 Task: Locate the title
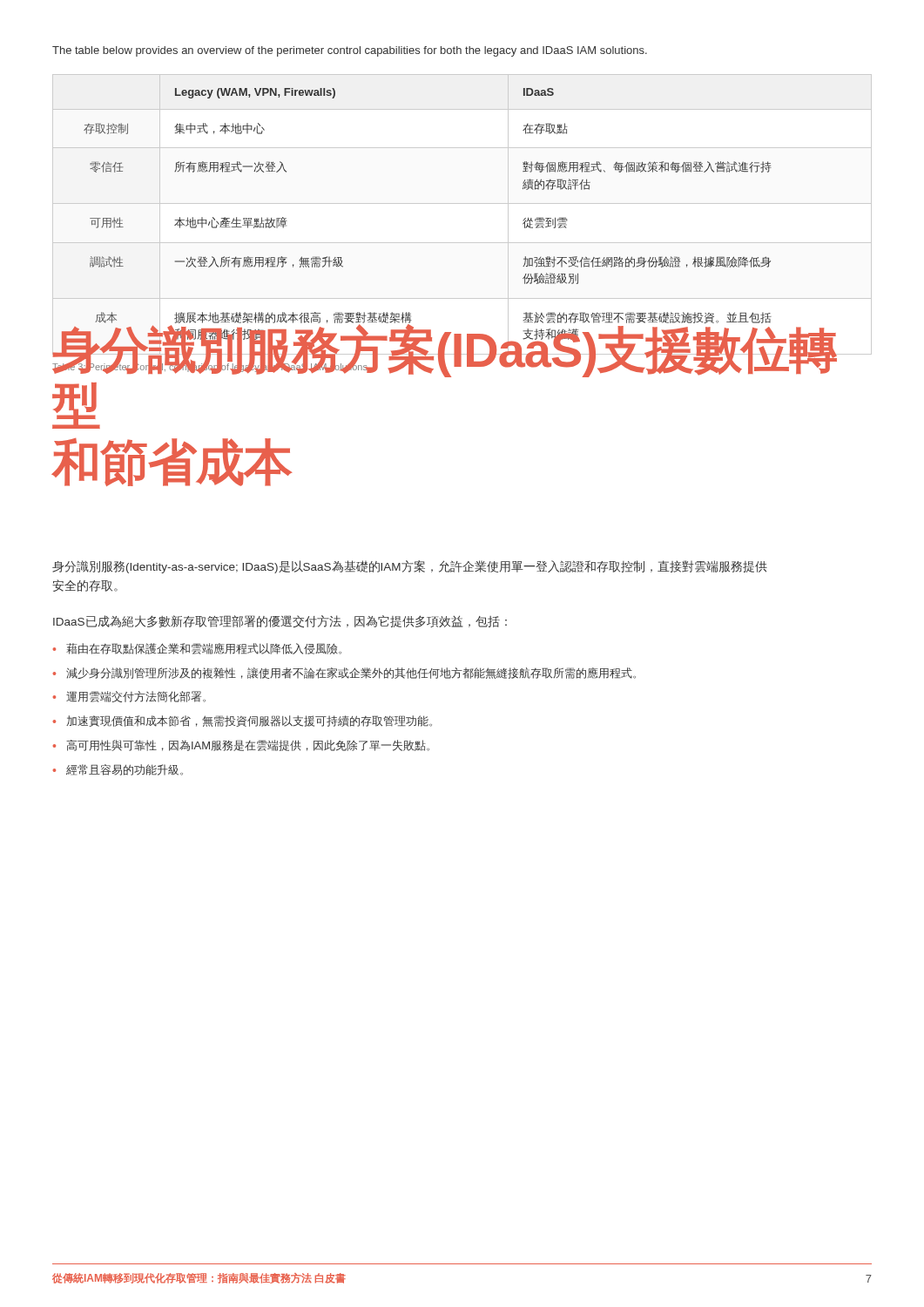(462, 407)
